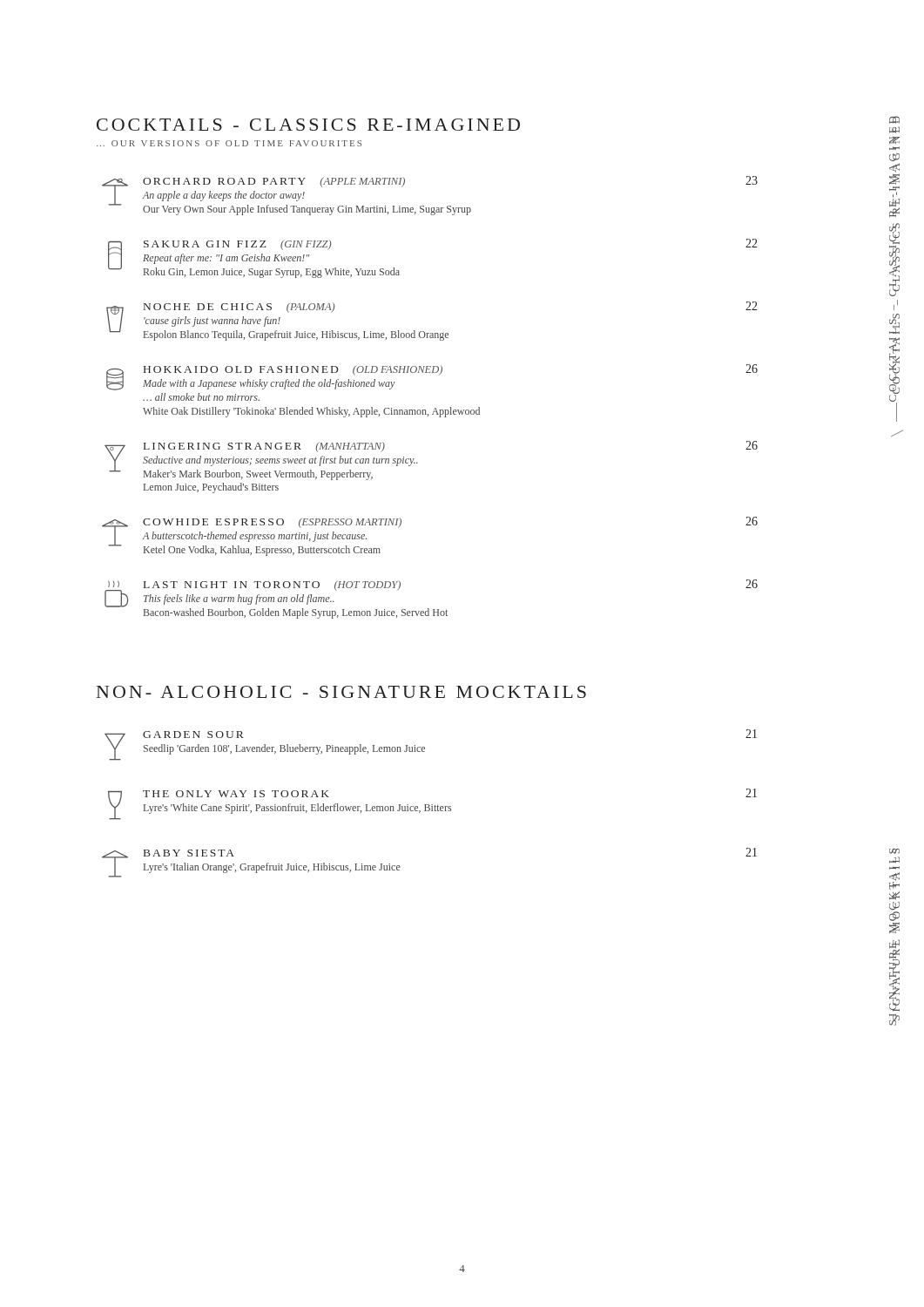Where does it say "NON- ALCOHOLIC - SIGNATURE MOCKTAILS"?
Image resolution: width=924 pixels, height=1307 pixels.
tap(427, 692)
